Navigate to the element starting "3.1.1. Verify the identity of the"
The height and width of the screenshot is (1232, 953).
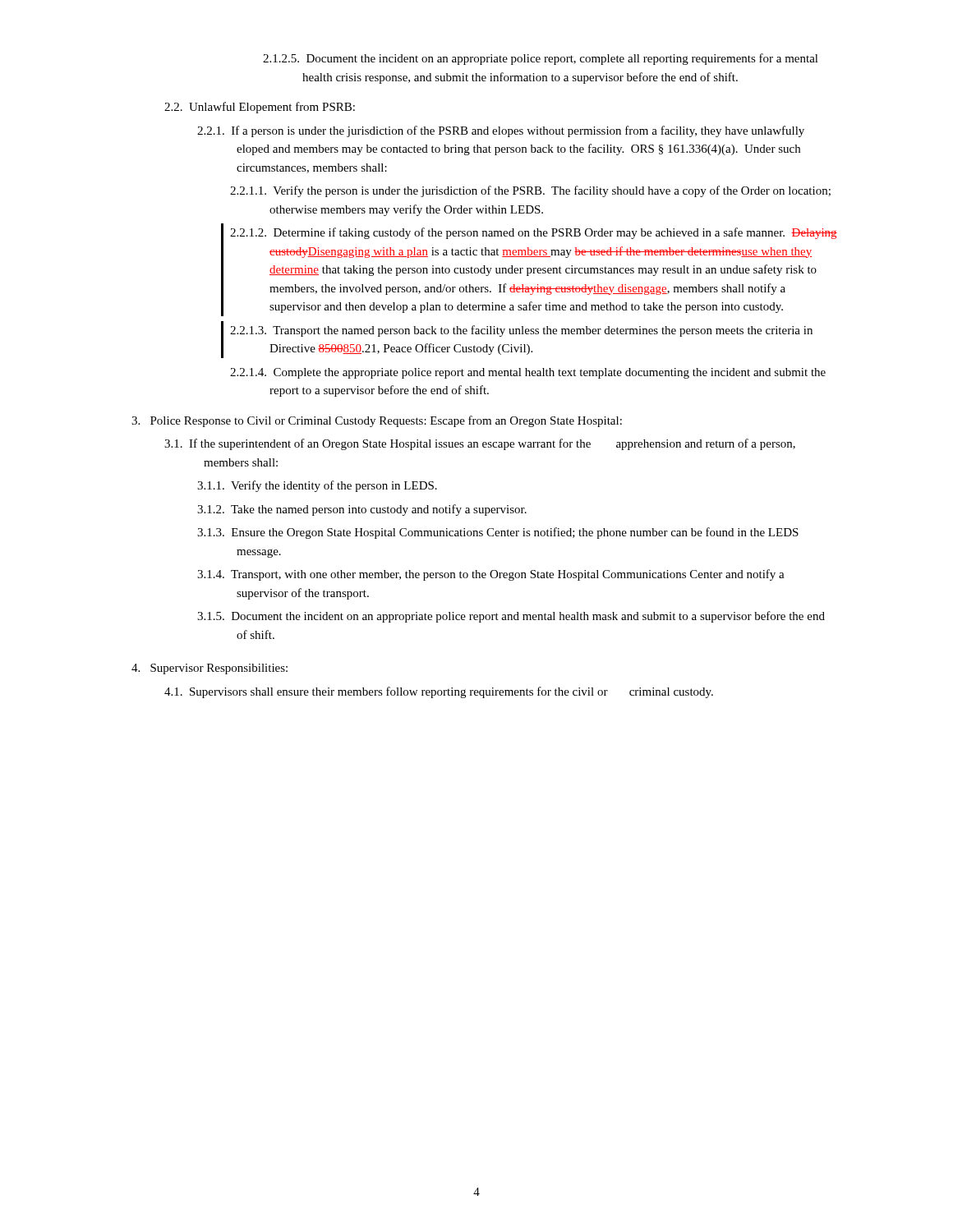(x=317, y=485)
